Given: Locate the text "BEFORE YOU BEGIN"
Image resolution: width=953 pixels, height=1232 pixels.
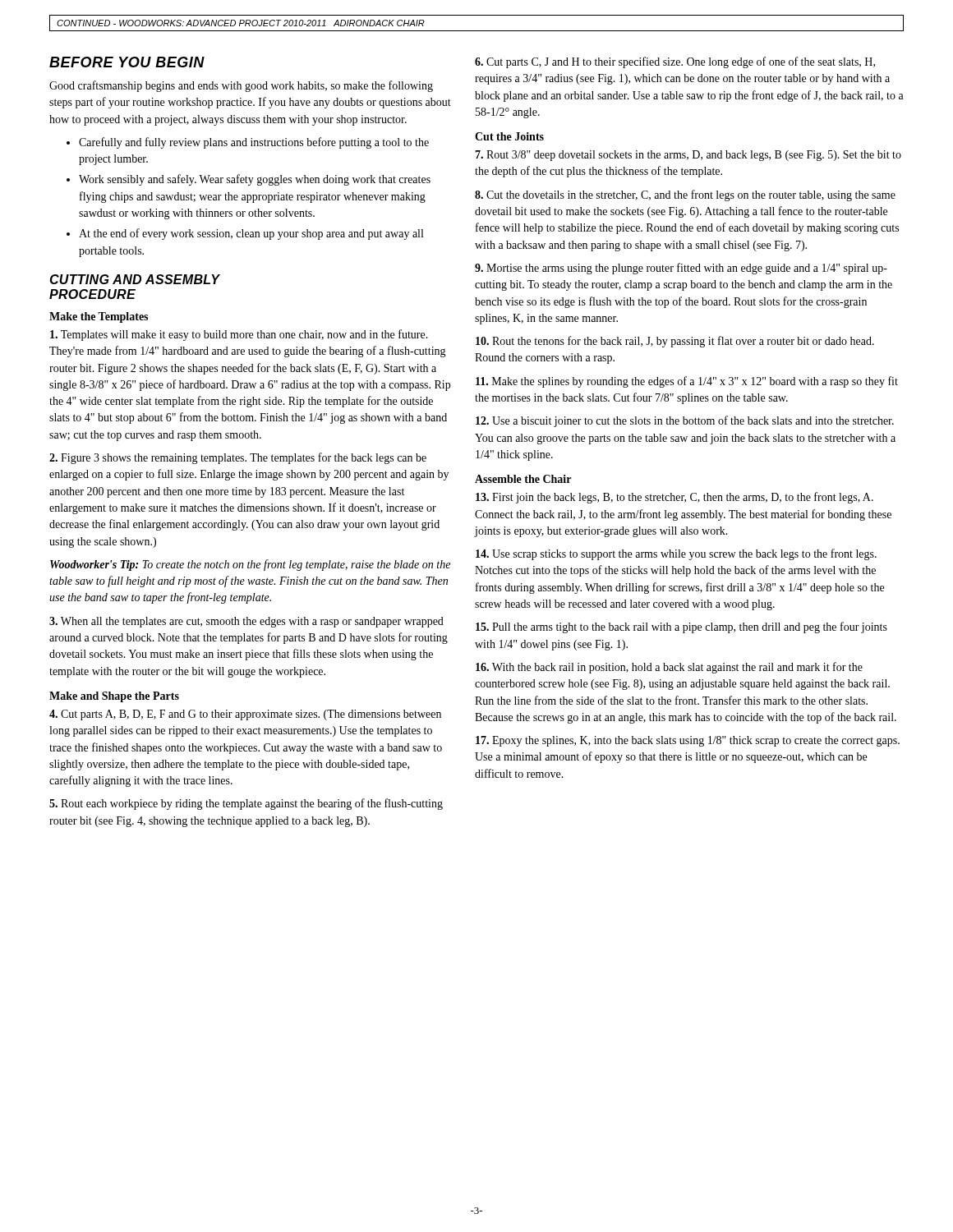Looking at the screenshot, I should click(x=127, y=62).
